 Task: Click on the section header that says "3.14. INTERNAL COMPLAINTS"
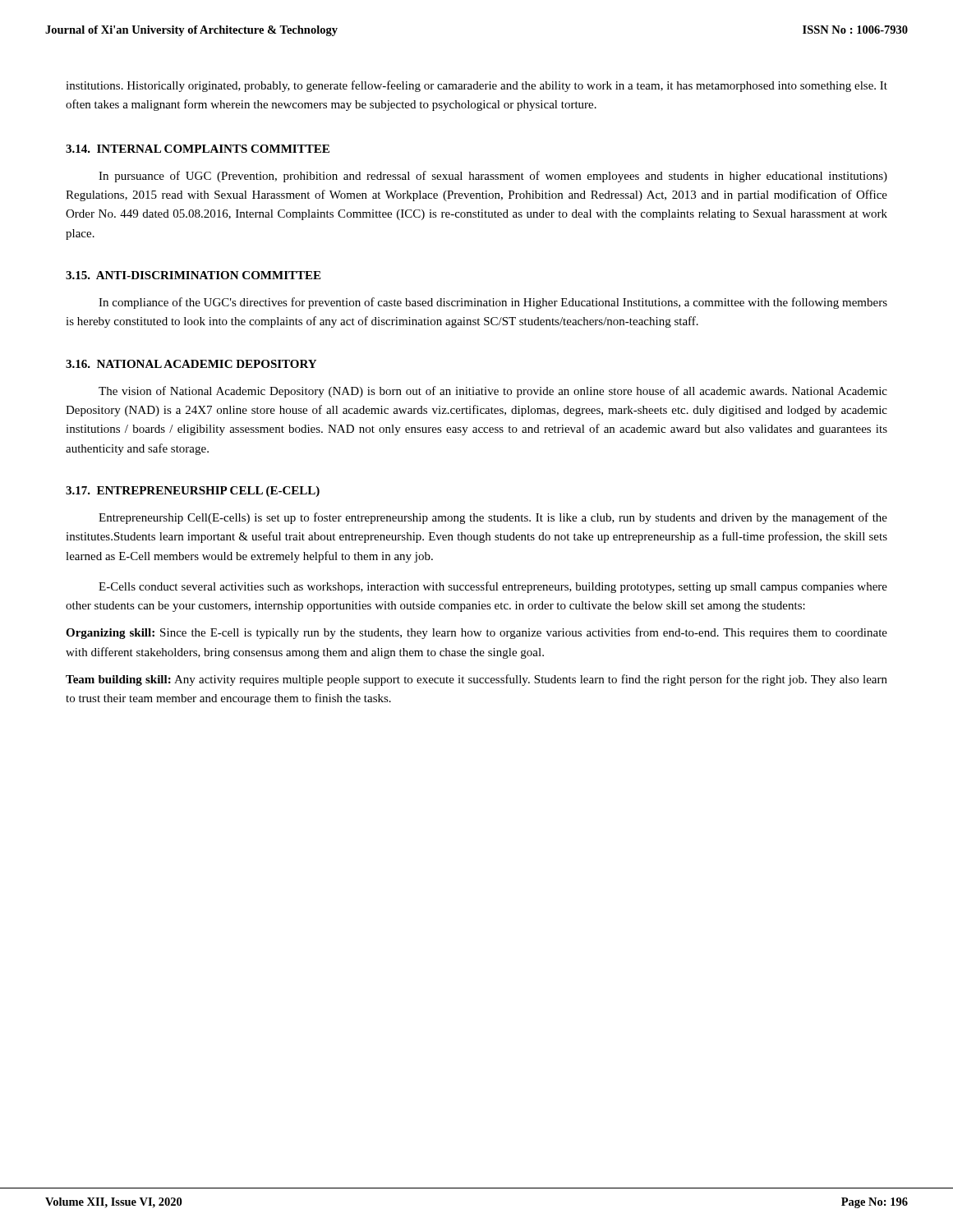[x=198, y=148]
